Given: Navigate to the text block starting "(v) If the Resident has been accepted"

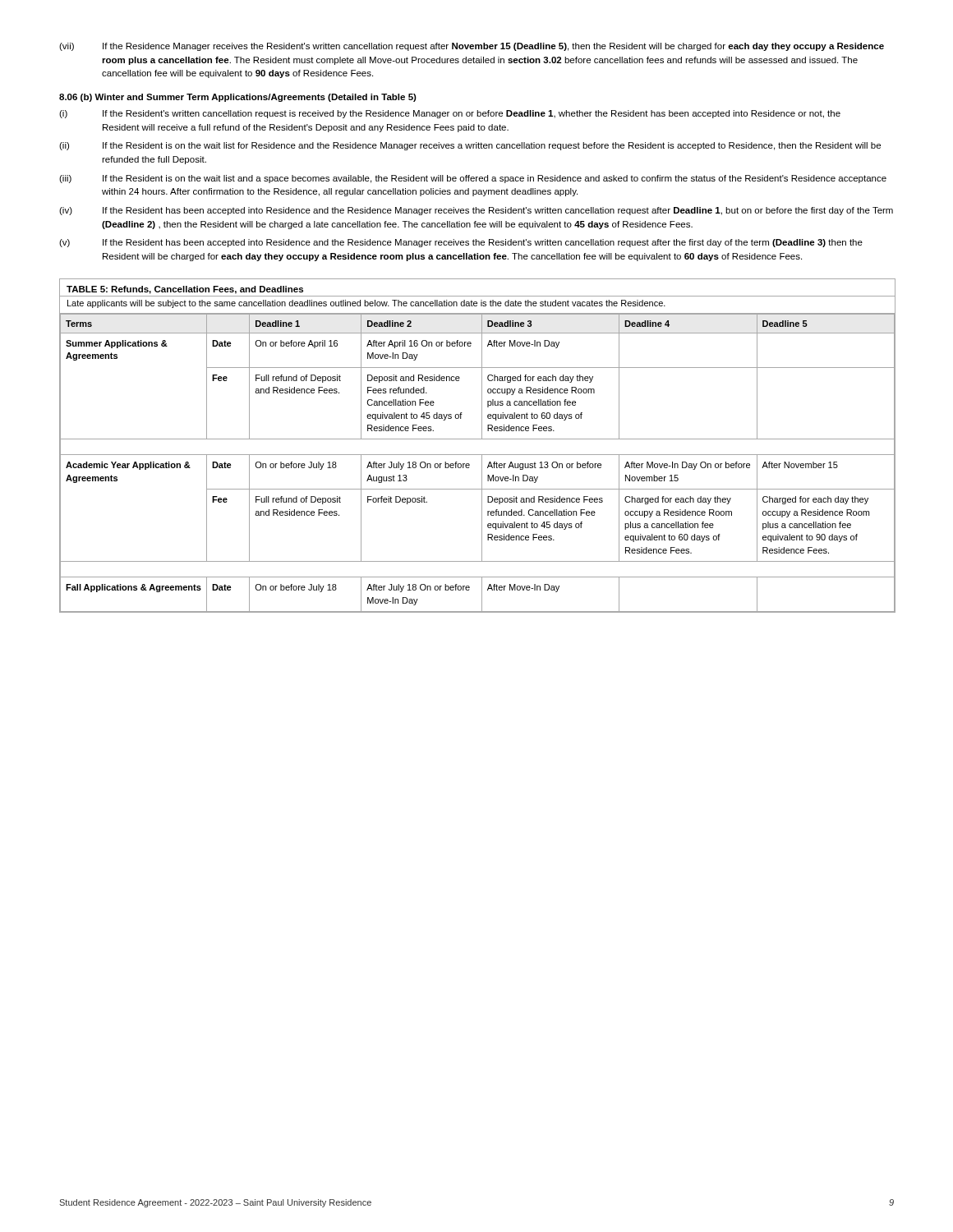Looking at the screenshot, I should (476, 250).
